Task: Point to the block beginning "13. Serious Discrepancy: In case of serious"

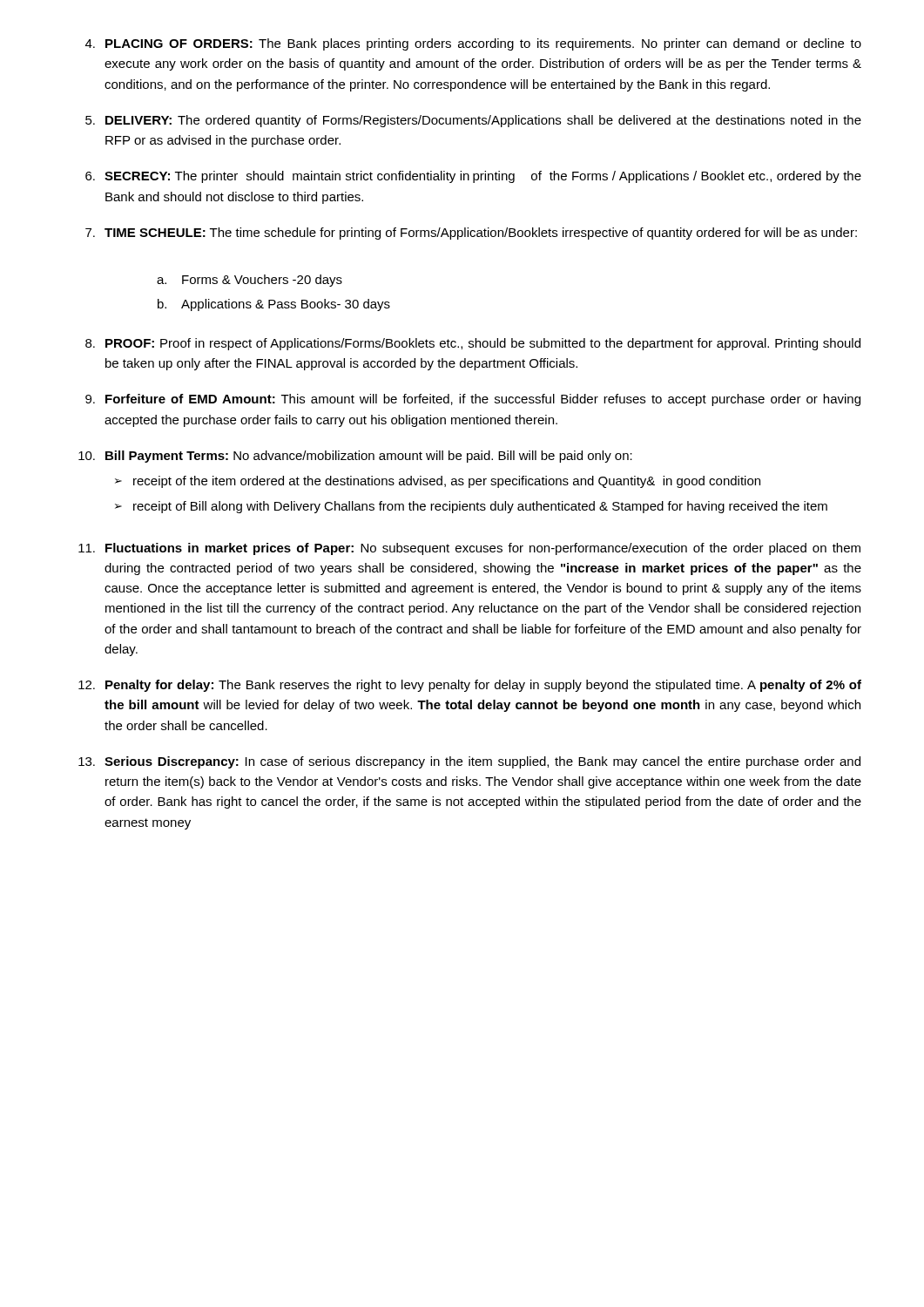Action: click(x=462, y=791)
